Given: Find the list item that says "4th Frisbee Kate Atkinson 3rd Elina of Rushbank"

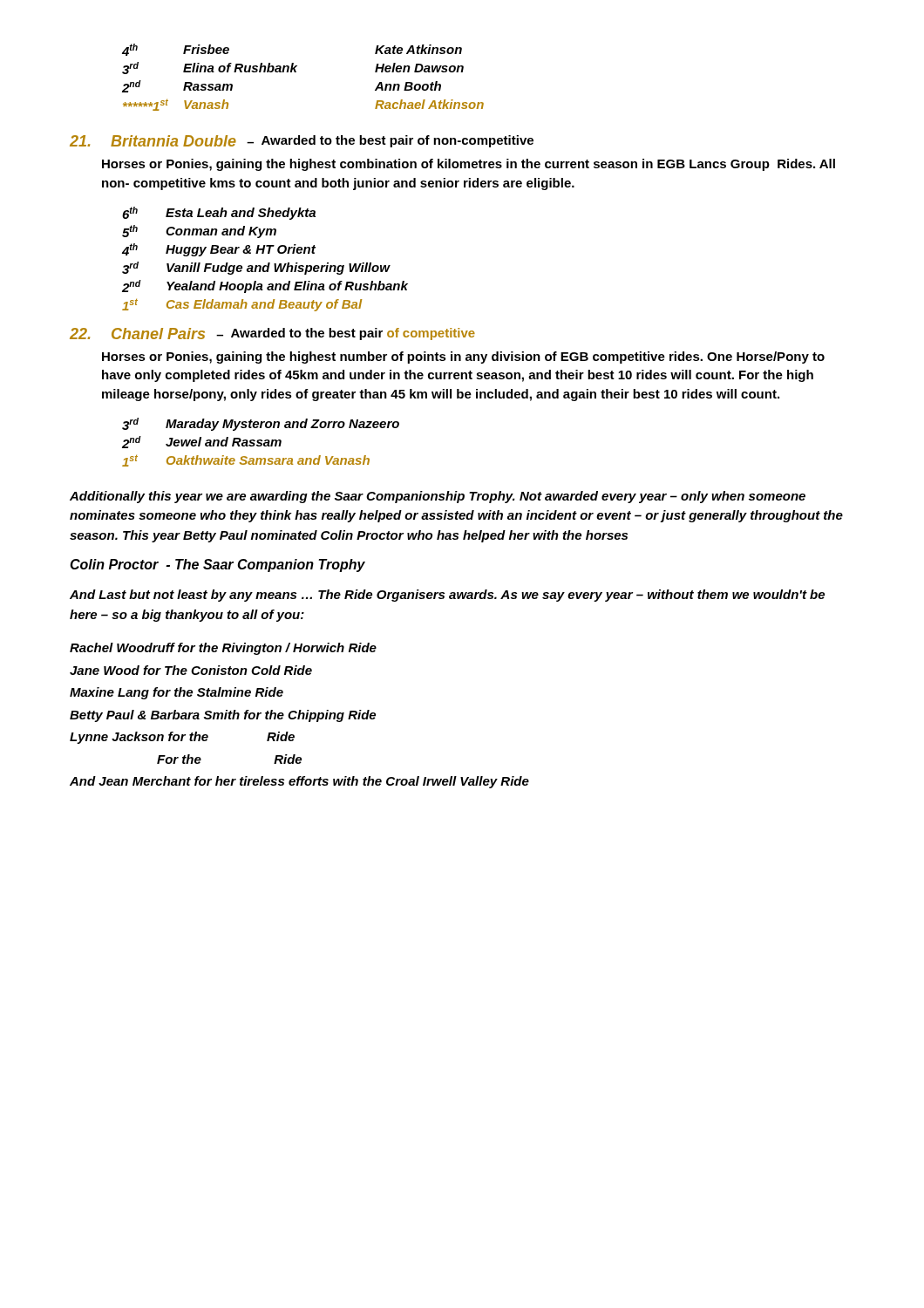Looking at the screenshot, I should [x=379, y=78].
